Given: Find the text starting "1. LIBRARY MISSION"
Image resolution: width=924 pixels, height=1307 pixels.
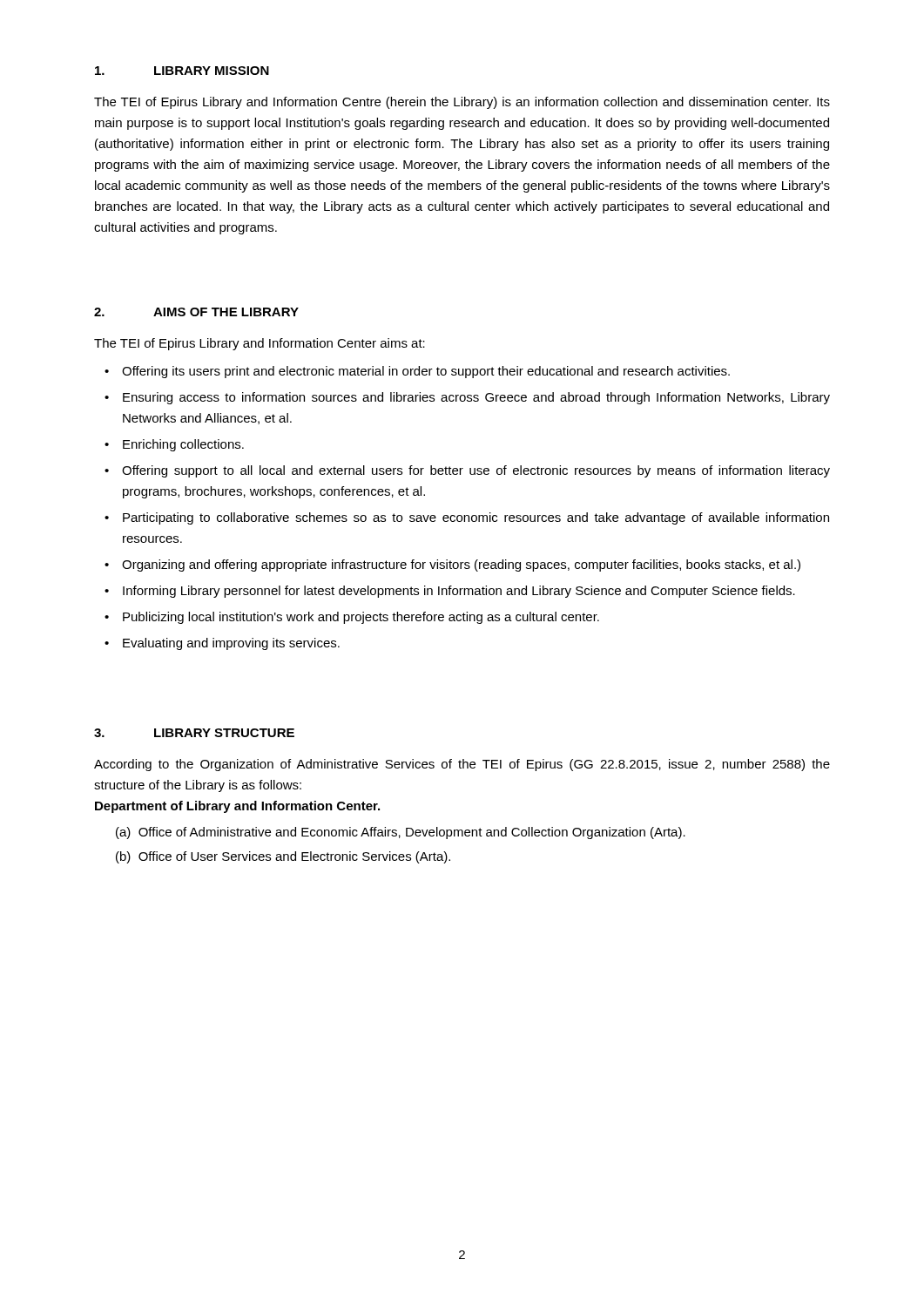Looking at the screenshot, I should (182, 70).
